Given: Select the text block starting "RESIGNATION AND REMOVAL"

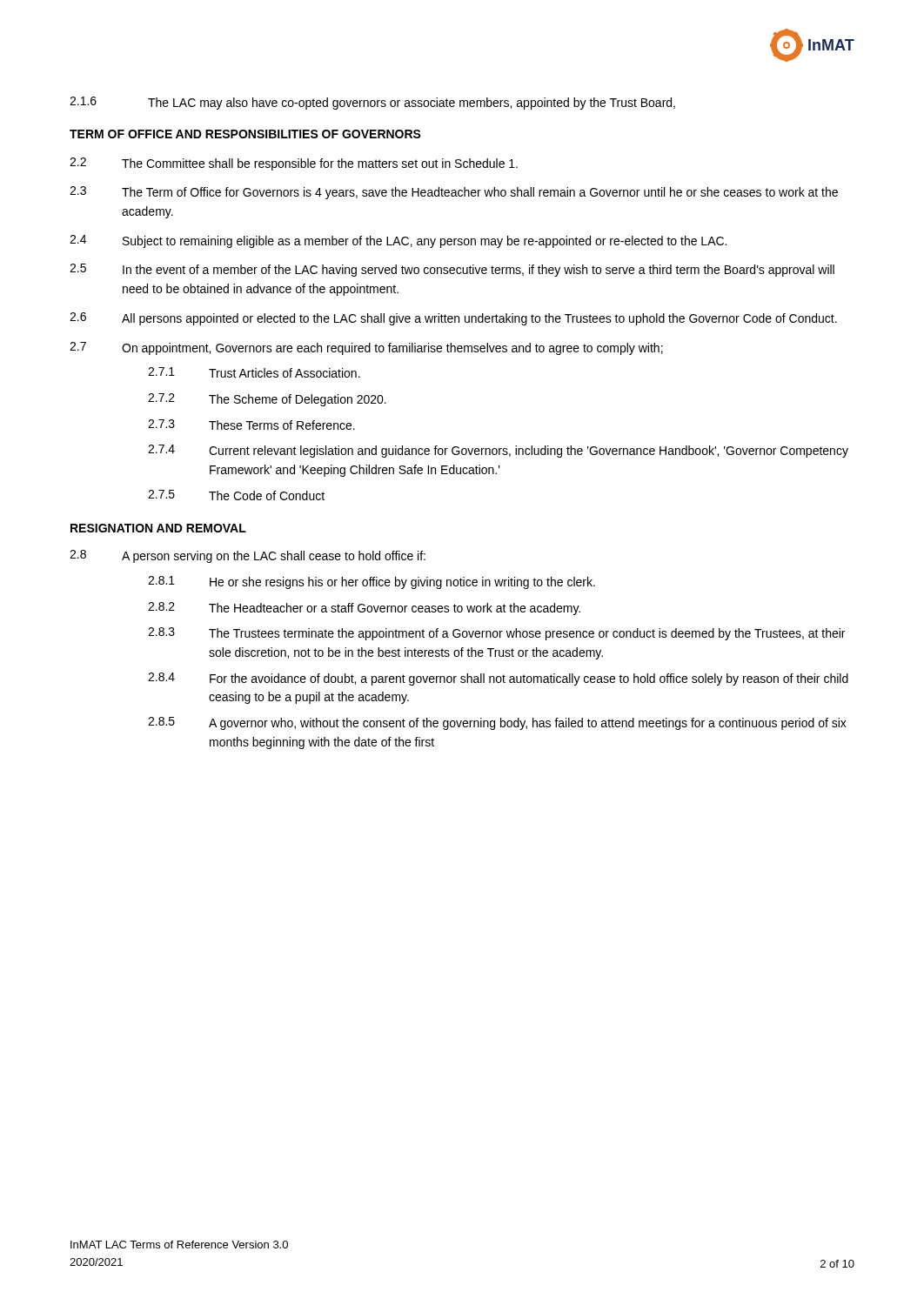Looking at the screenshot, I should point(158,528).
